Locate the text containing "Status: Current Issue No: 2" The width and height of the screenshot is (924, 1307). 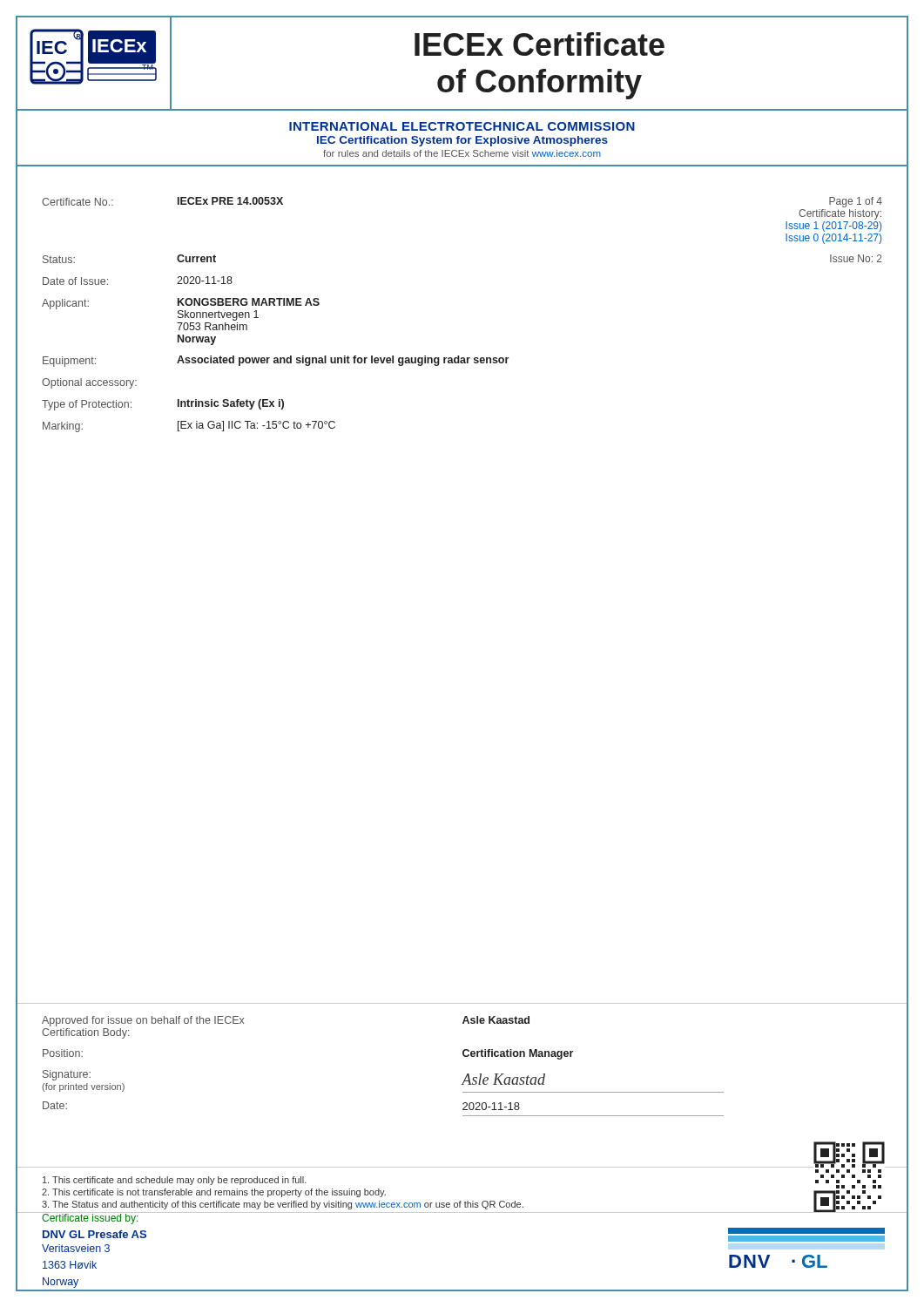click(66, 258)
